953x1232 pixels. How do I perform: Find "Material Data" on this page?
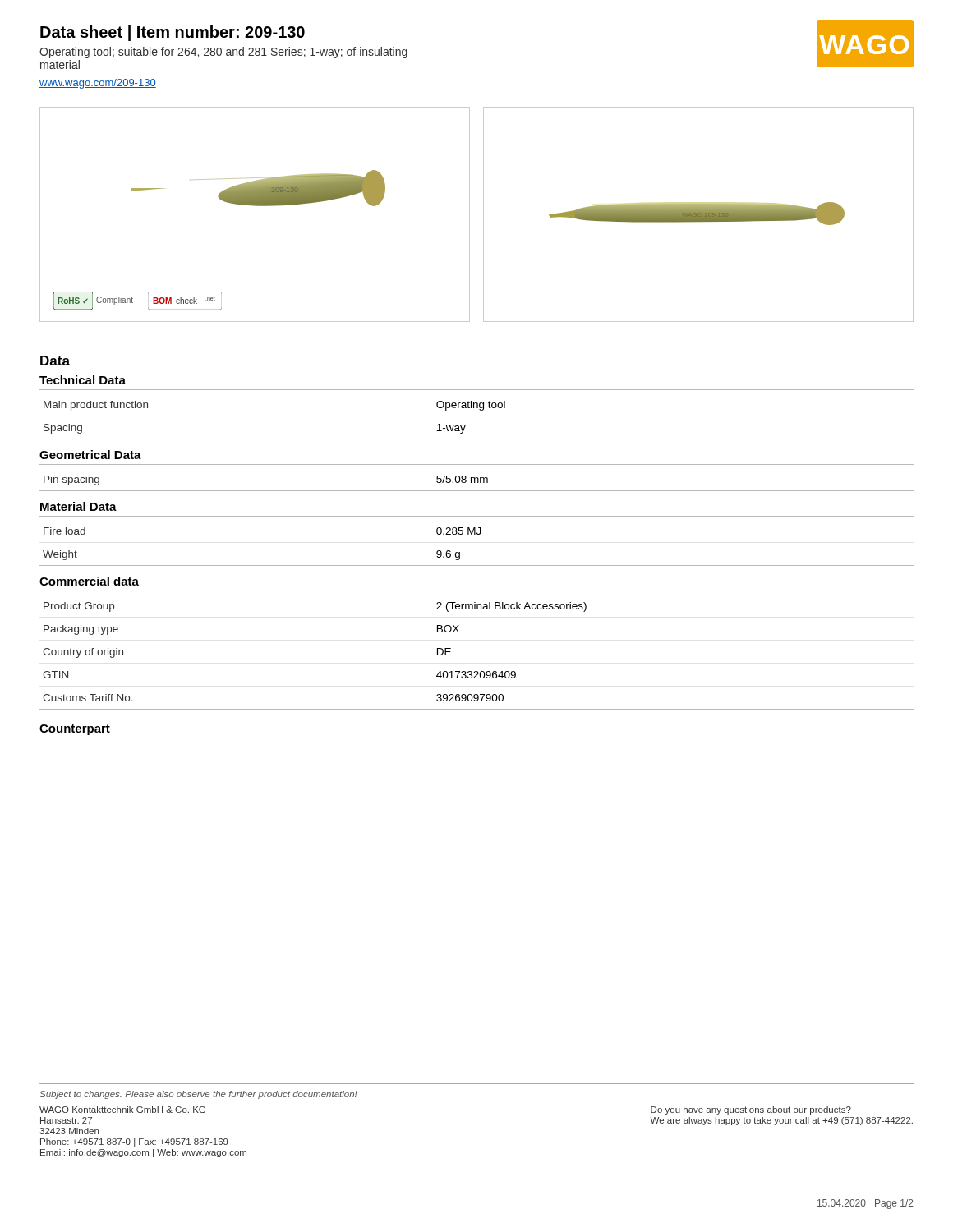(78, 506)
